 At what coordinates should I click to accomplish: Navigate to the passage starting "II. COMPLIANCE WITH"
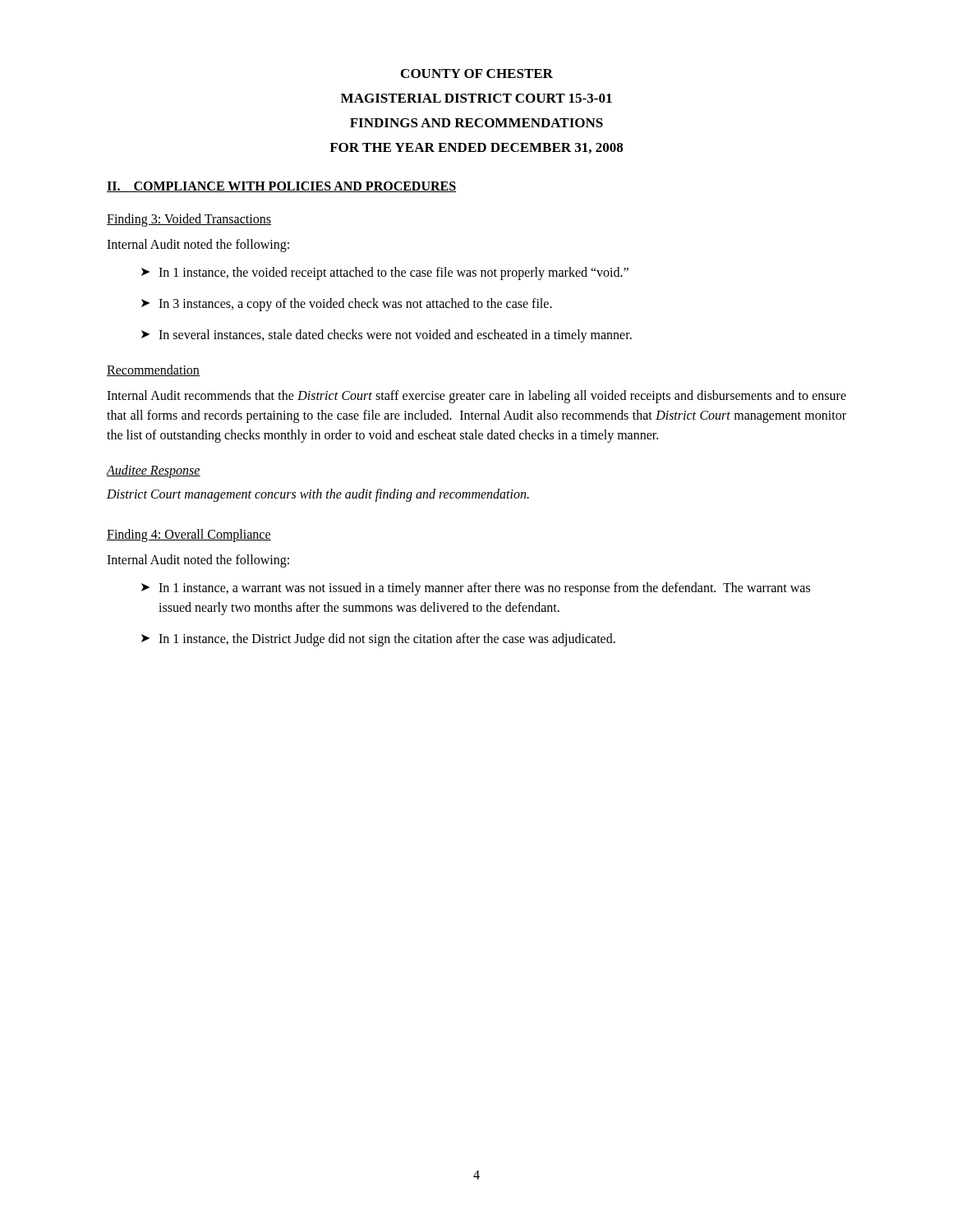coord(281,186)
